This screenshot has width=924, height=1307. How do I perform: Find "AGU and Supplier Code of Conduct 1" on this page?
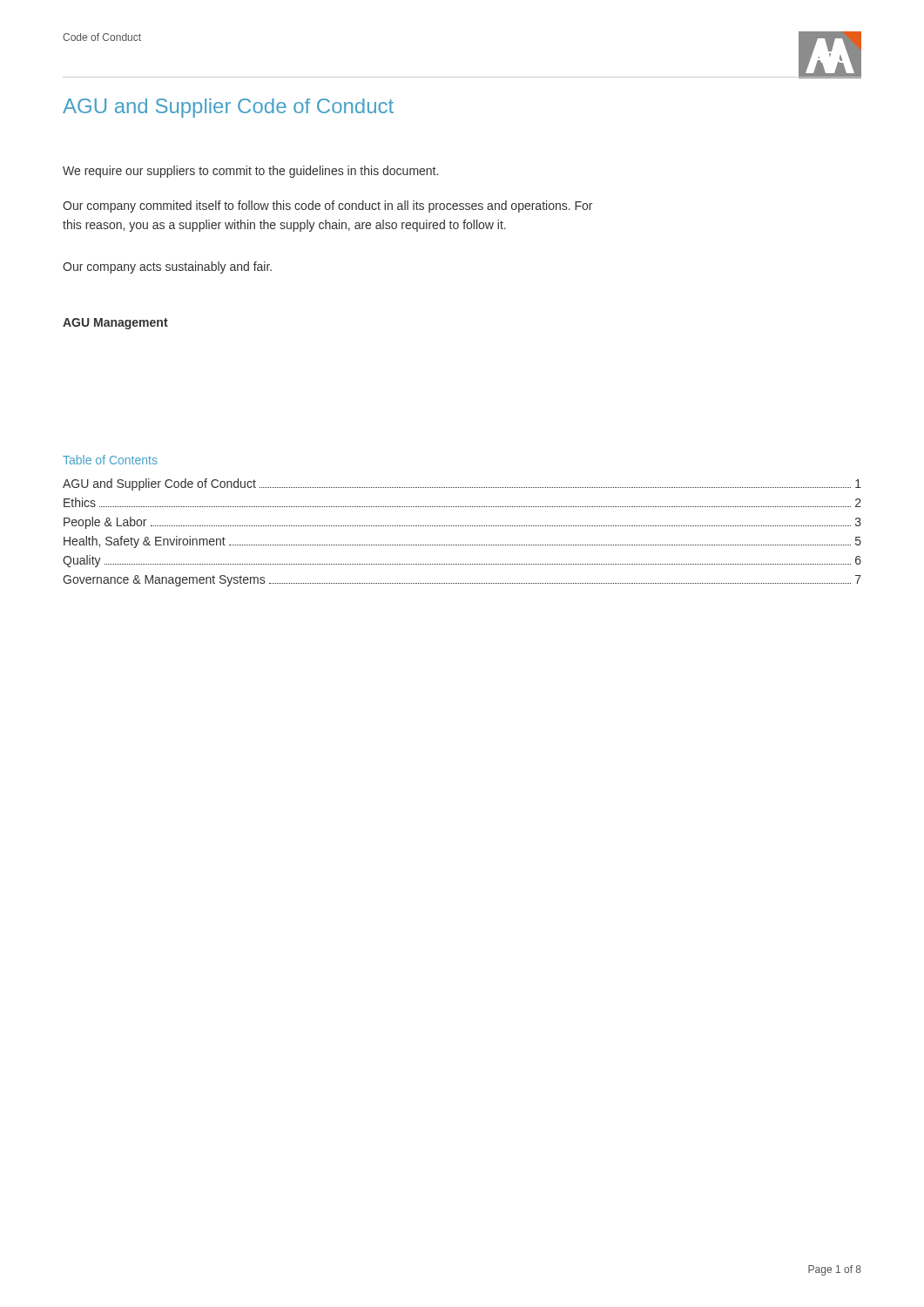pos(462,484)
